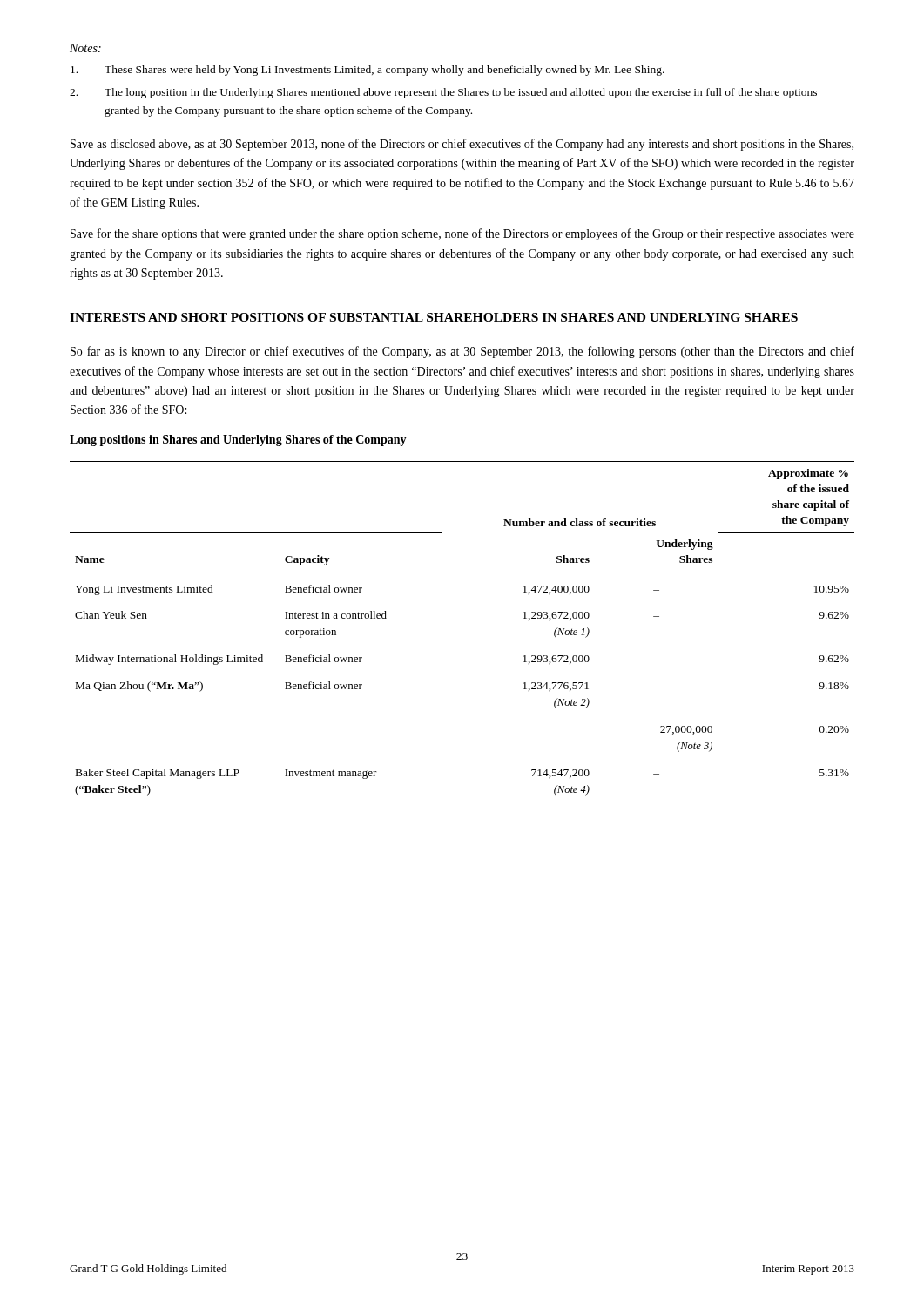Locate the table with the text "Investment manager"
The image size is (924, 1307).
coord(462,635)
